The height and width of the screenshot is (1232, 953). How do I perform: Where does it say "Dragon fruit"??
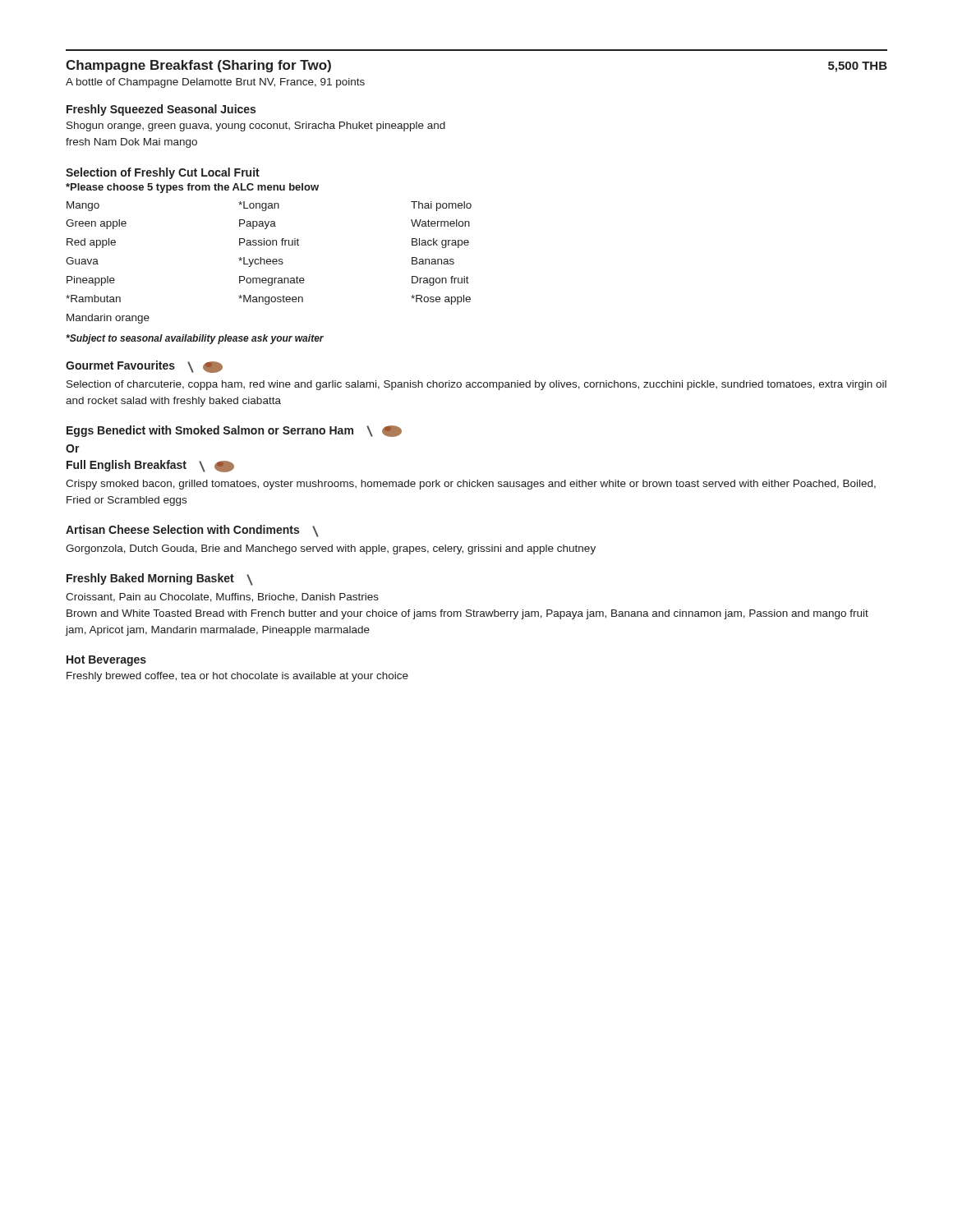click(x=440, y=280)
